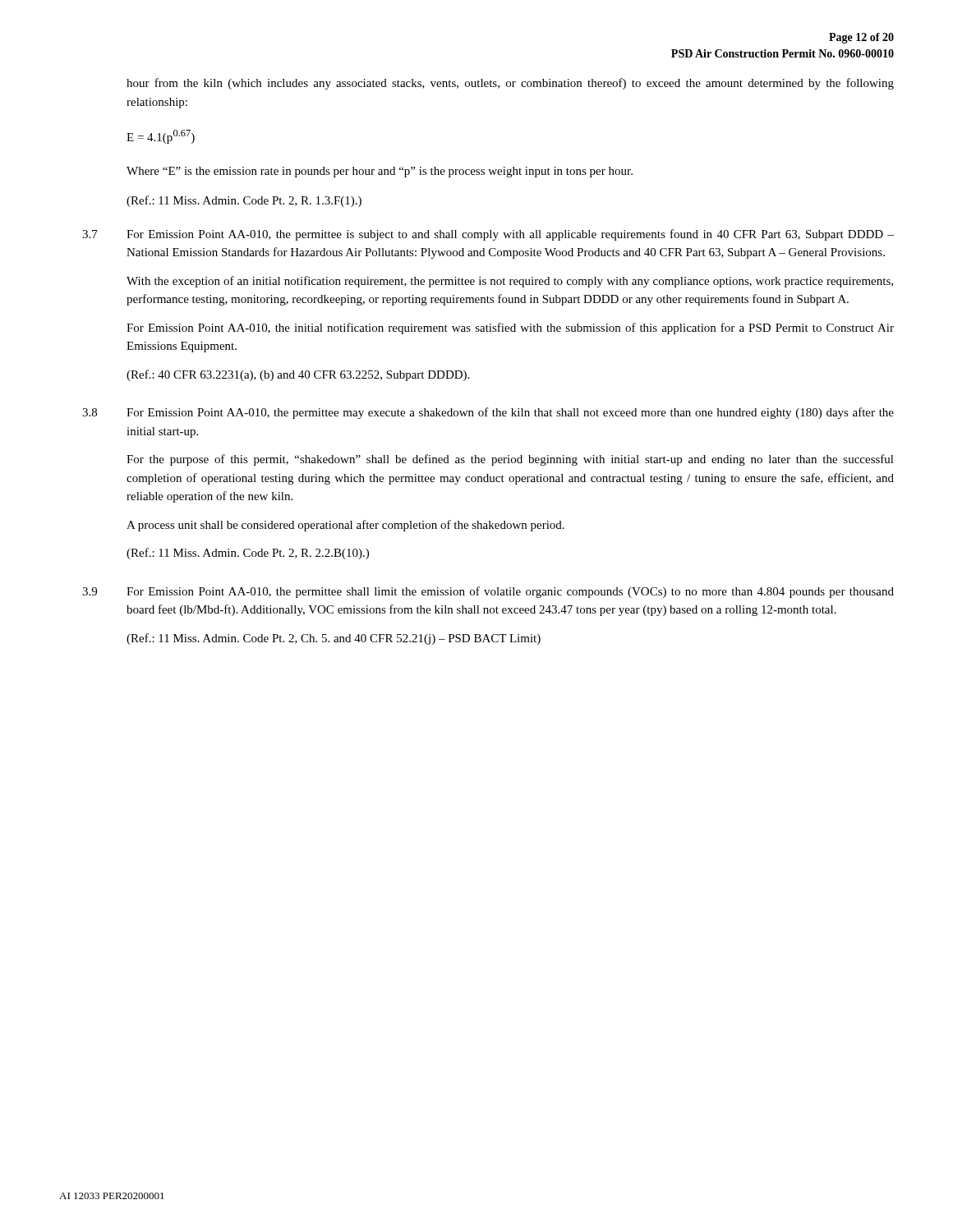Viewport: 953px width, 1232px height.
Task: Find the block on this page that starts "8 For Emission Point"
Action: click(x=488, y=488)
